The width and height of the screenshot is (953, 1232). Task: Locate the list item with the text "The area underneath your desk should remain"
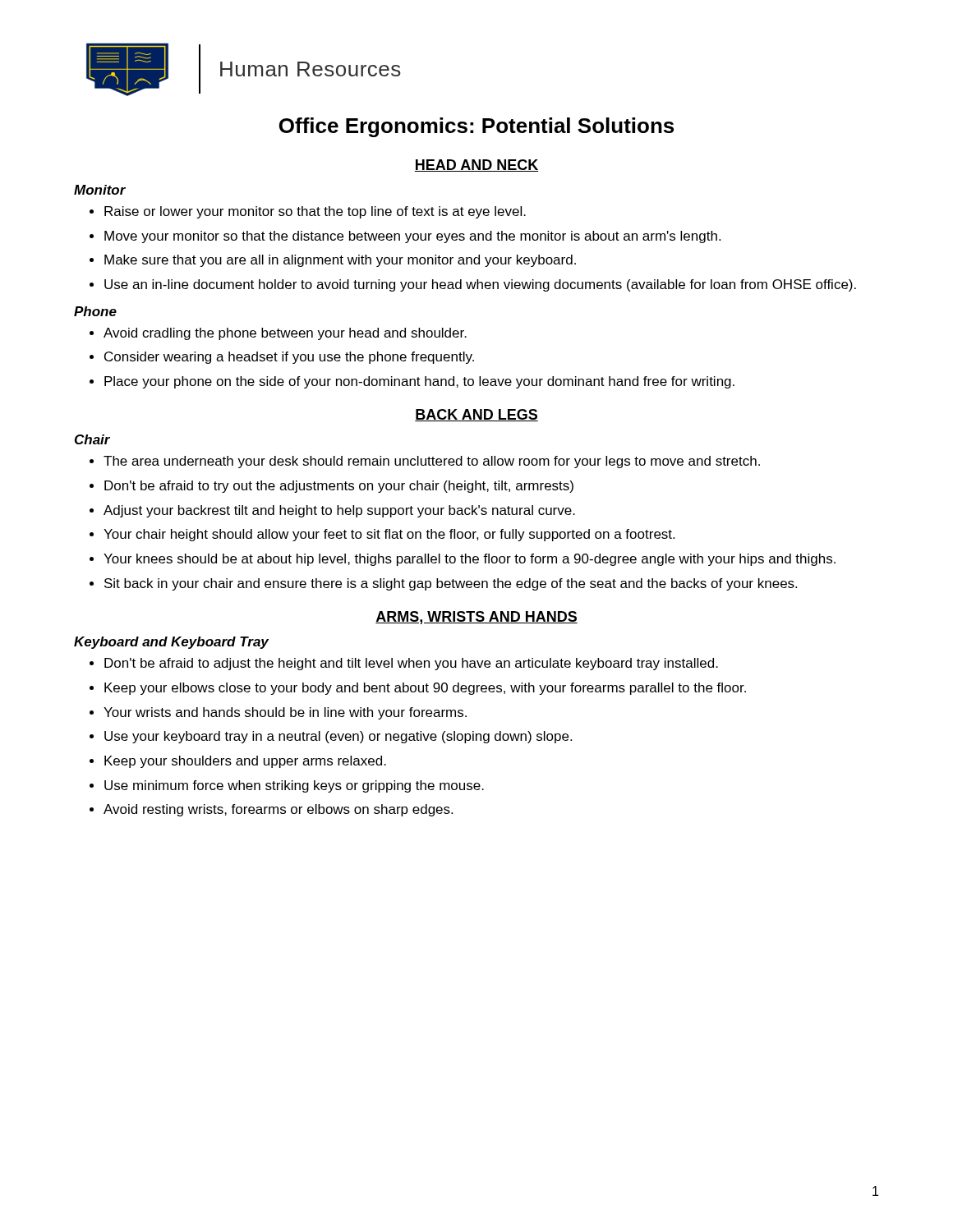pos(432,462)
